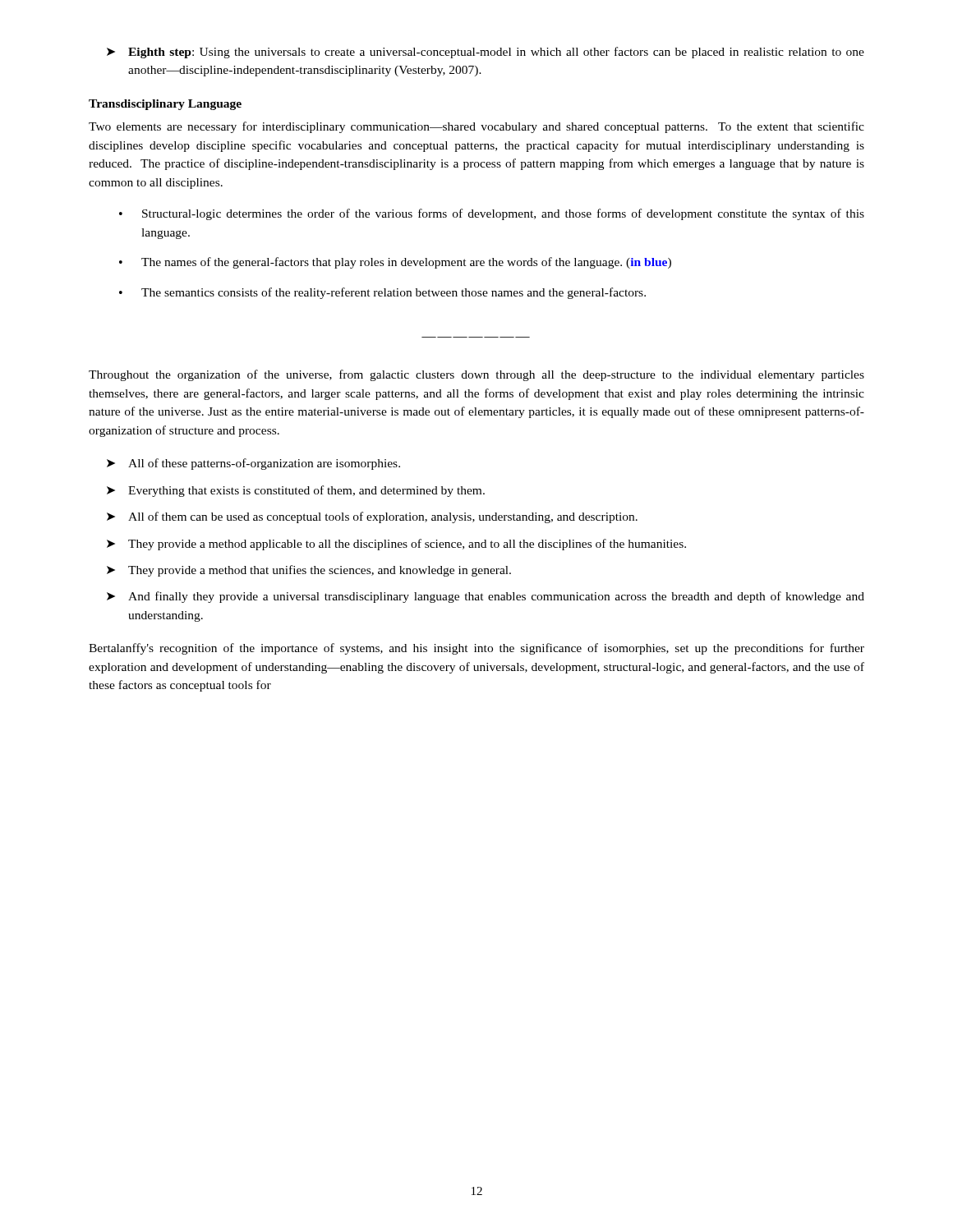Click on the passage starting "Transdisciplinary Language"

pyautogui.click(x=165, y=103)
